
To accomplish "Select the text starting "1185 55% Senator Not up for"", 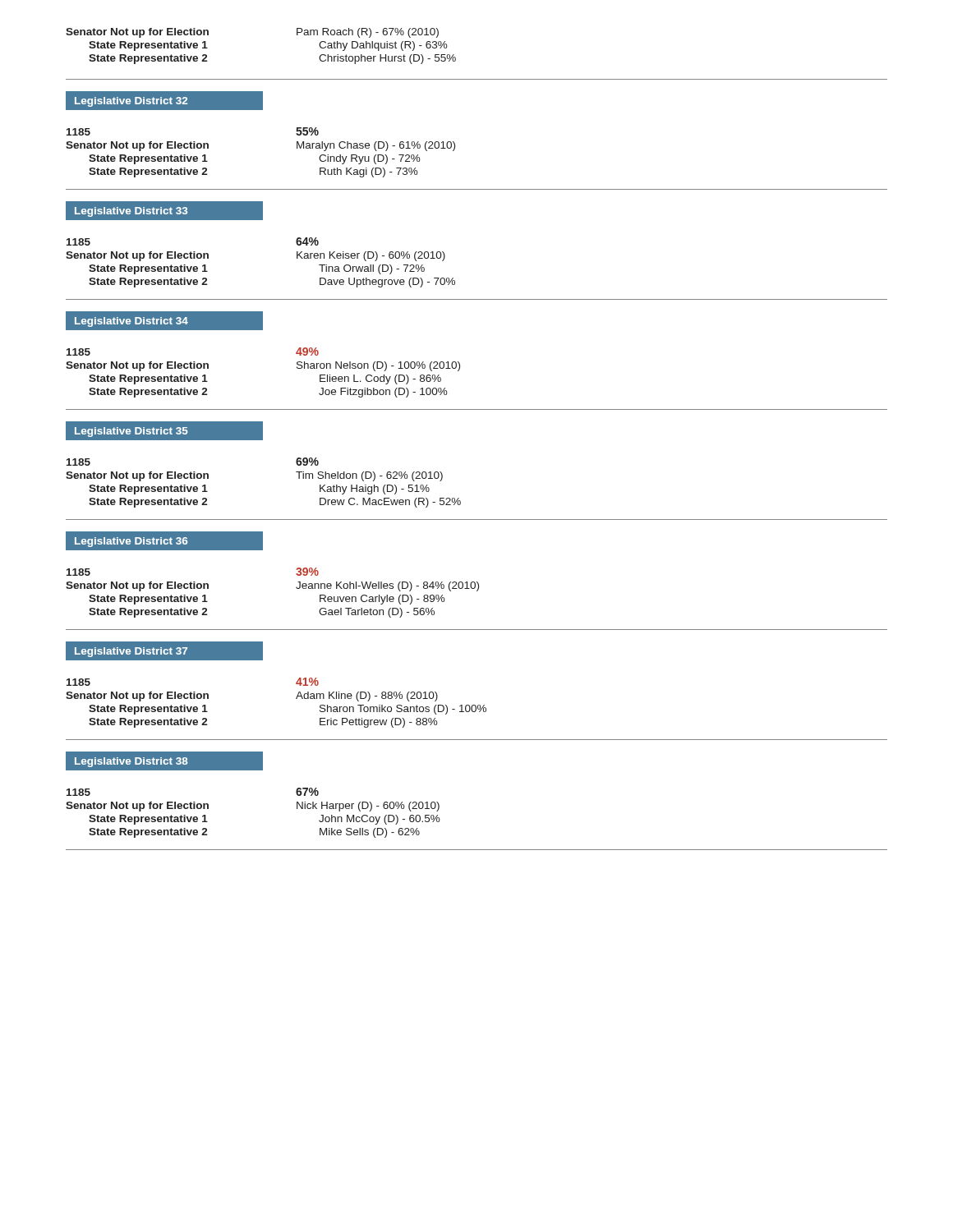I will tap(78, 130).
